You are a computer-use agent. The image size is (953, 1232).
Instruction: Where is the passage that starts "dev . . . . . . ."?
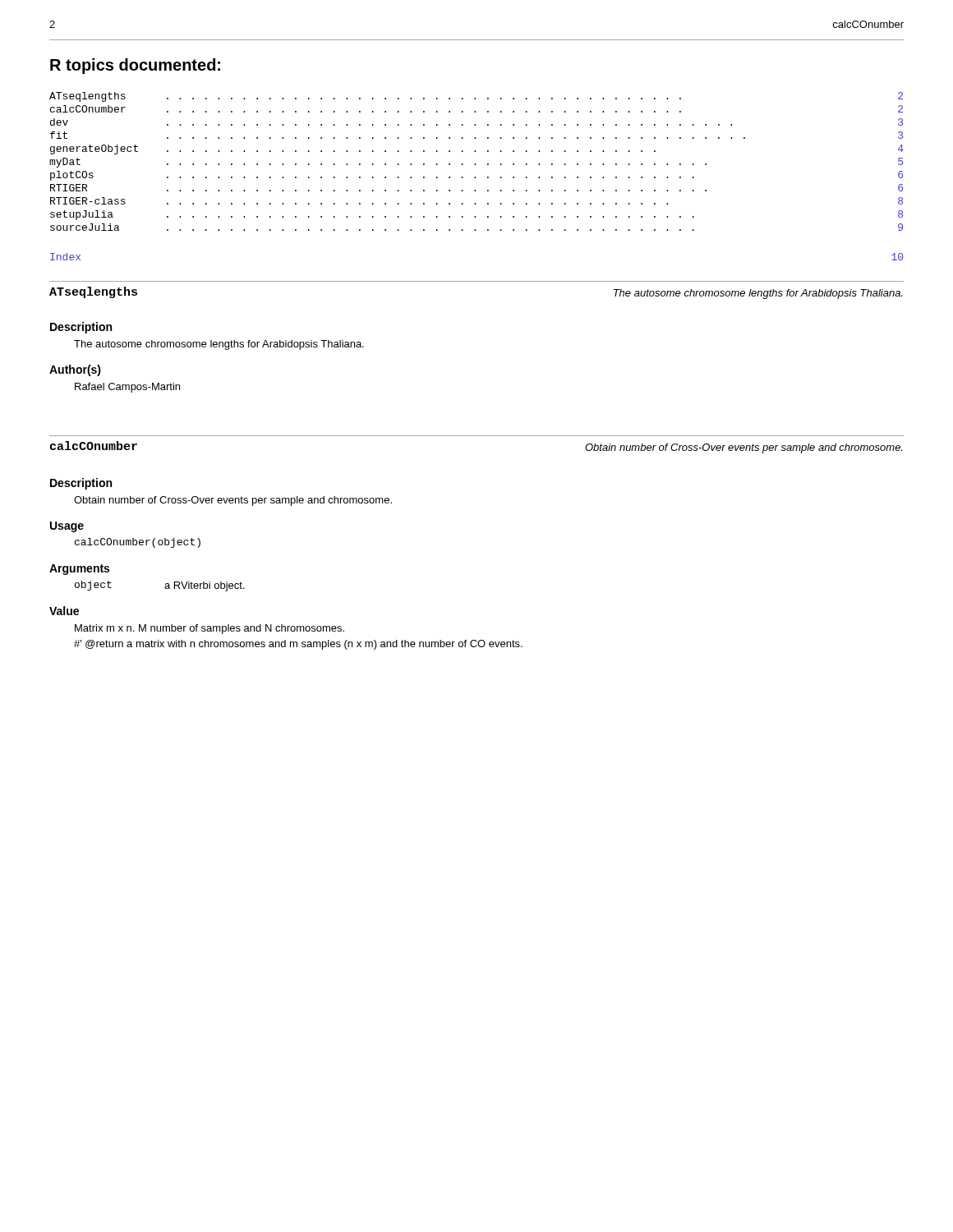[476, 123]
